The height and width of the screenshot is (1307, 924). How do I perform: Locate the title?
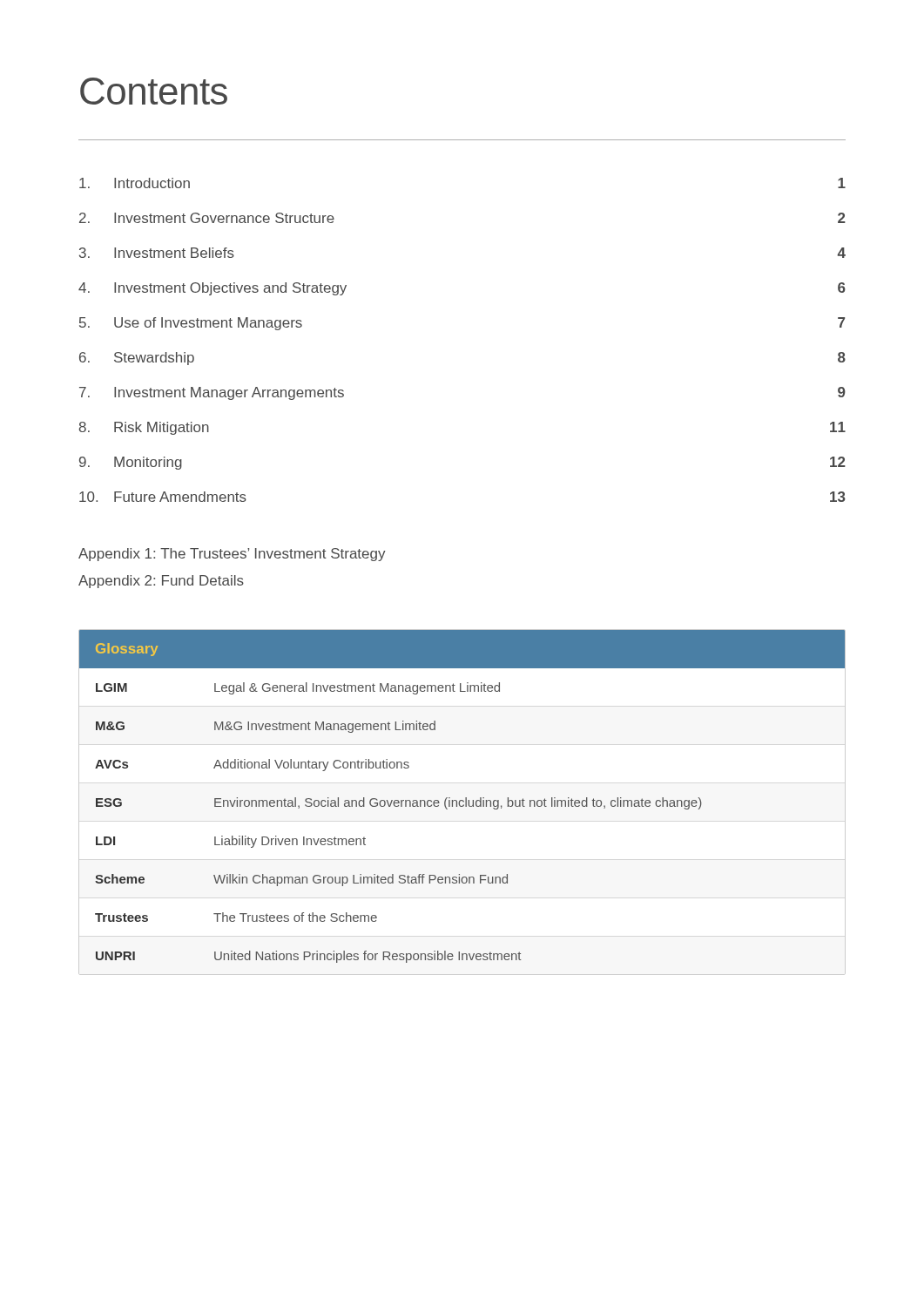click(462, 91)
